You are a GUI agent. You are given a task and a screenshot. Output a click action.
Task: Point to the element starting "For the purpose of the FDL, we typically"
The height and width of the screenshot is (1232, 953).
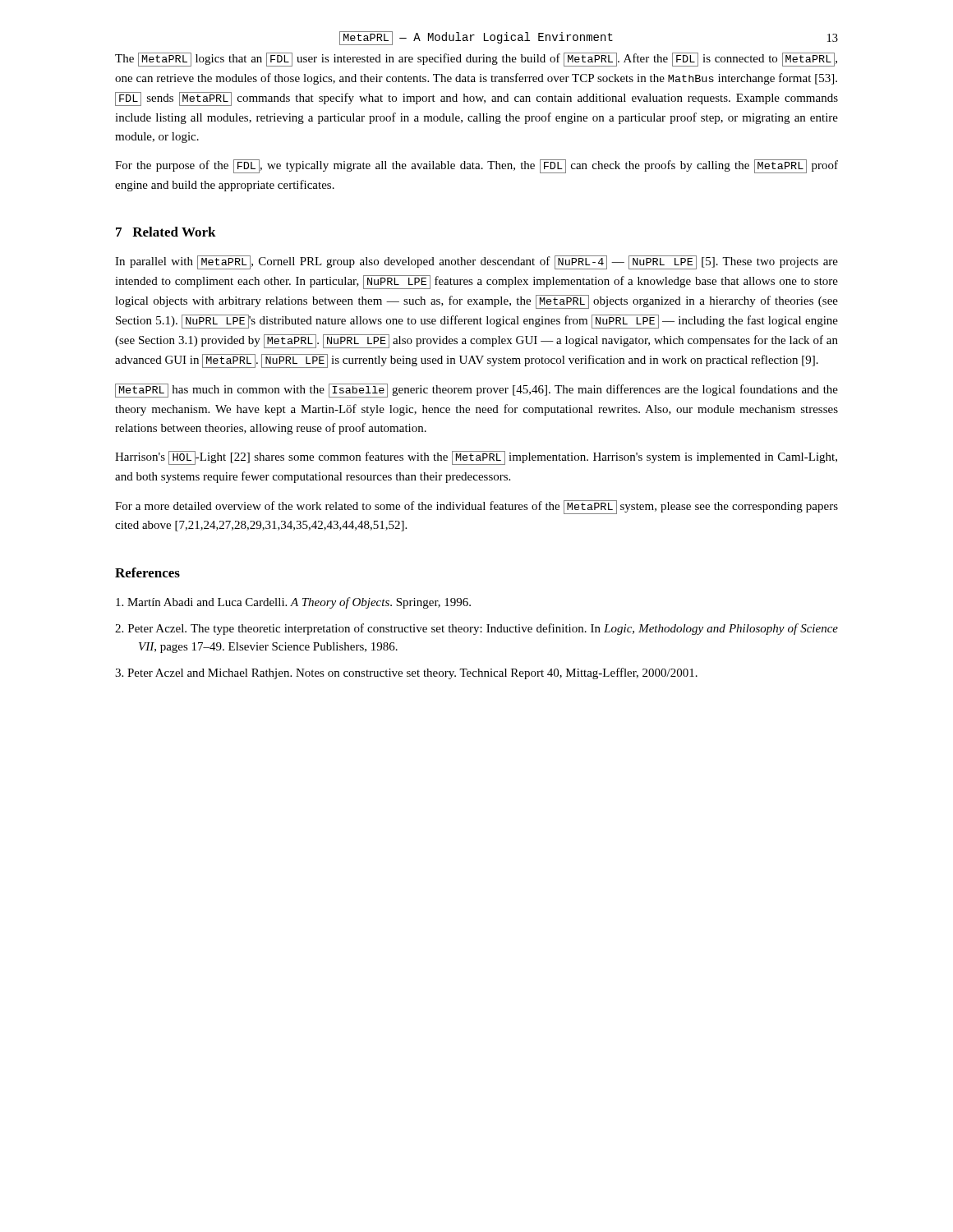[x=476, y=176]
